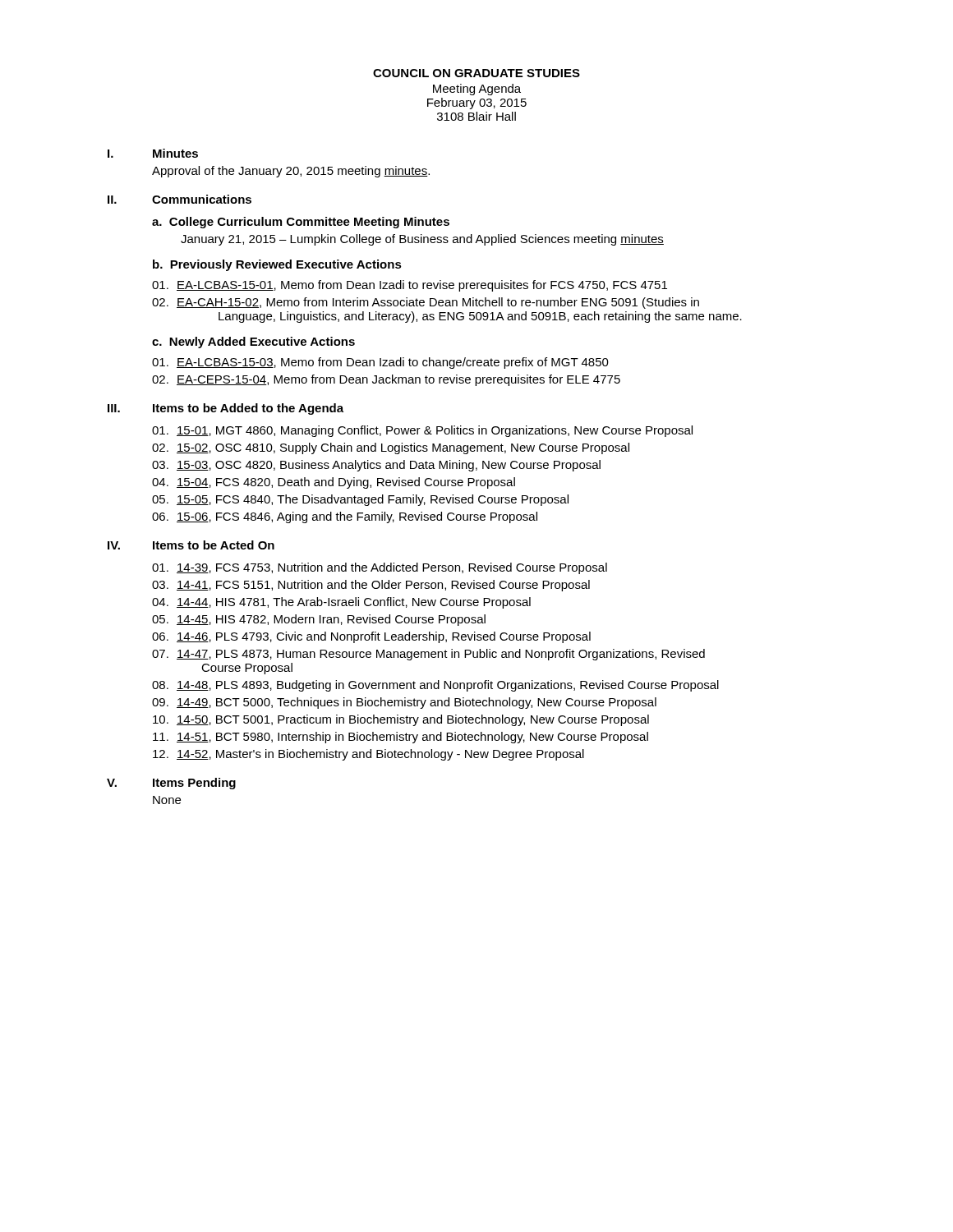The image size is (953, 1232).
Task: Select the list item containing "09. 14-49, BCT 5000, Techniques in Biochemistry and"
Action: 404,702
